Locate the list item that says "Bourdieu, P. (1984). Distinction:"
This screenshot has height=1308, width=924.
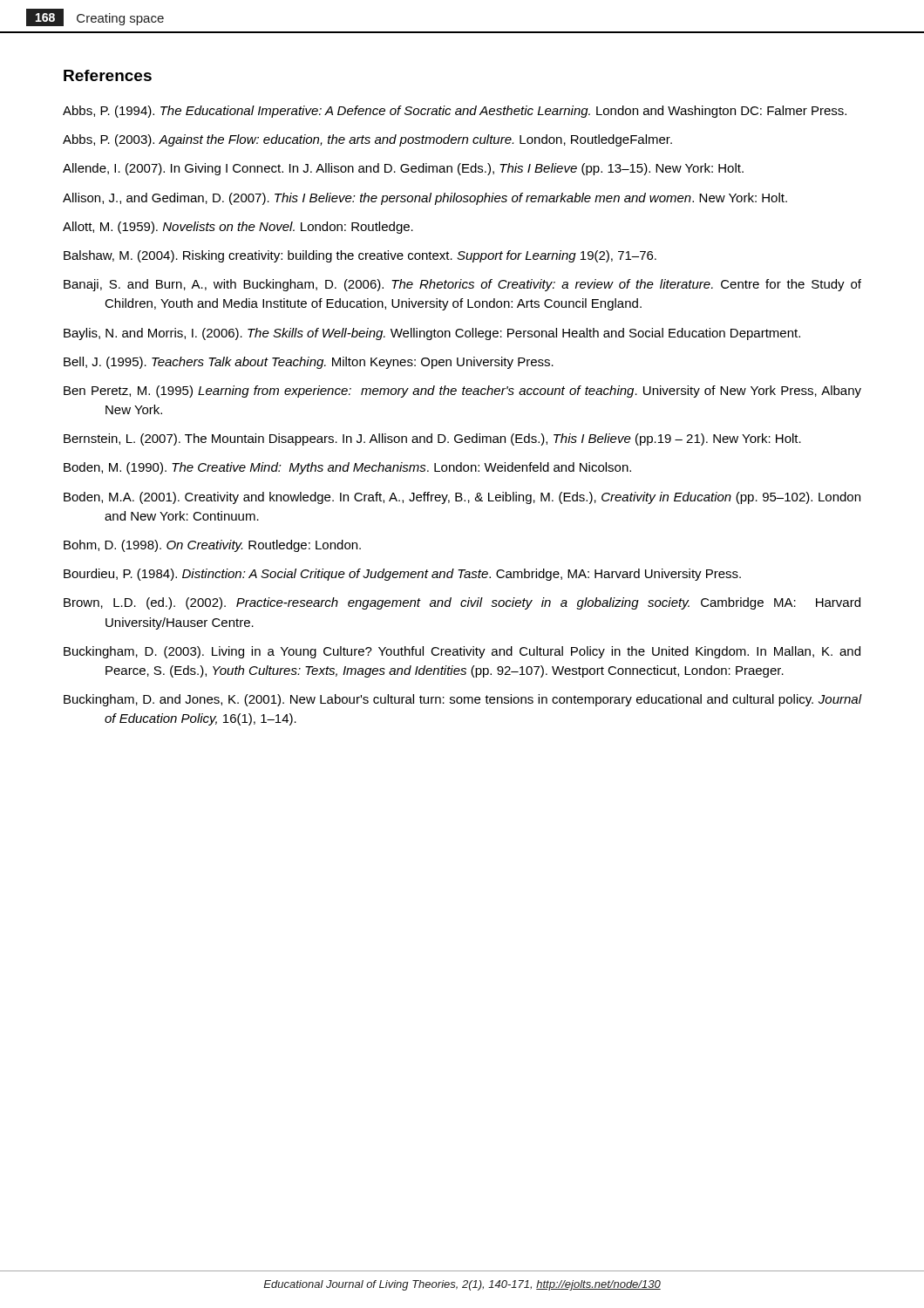(402, 573)
